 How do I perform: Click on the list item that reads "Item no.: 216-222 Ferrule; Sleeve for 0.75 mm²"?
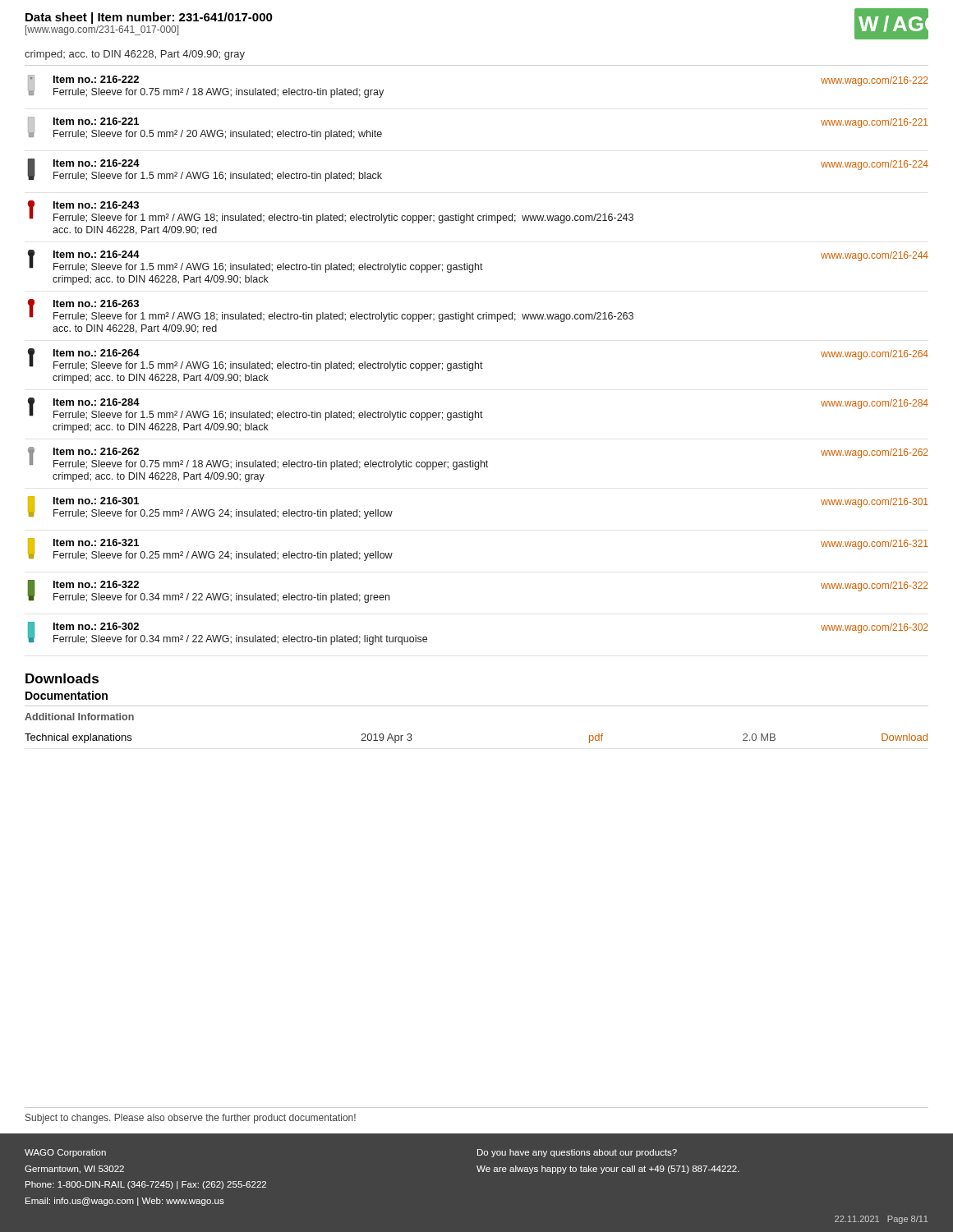pyautogui.click(x=120, y=90)
